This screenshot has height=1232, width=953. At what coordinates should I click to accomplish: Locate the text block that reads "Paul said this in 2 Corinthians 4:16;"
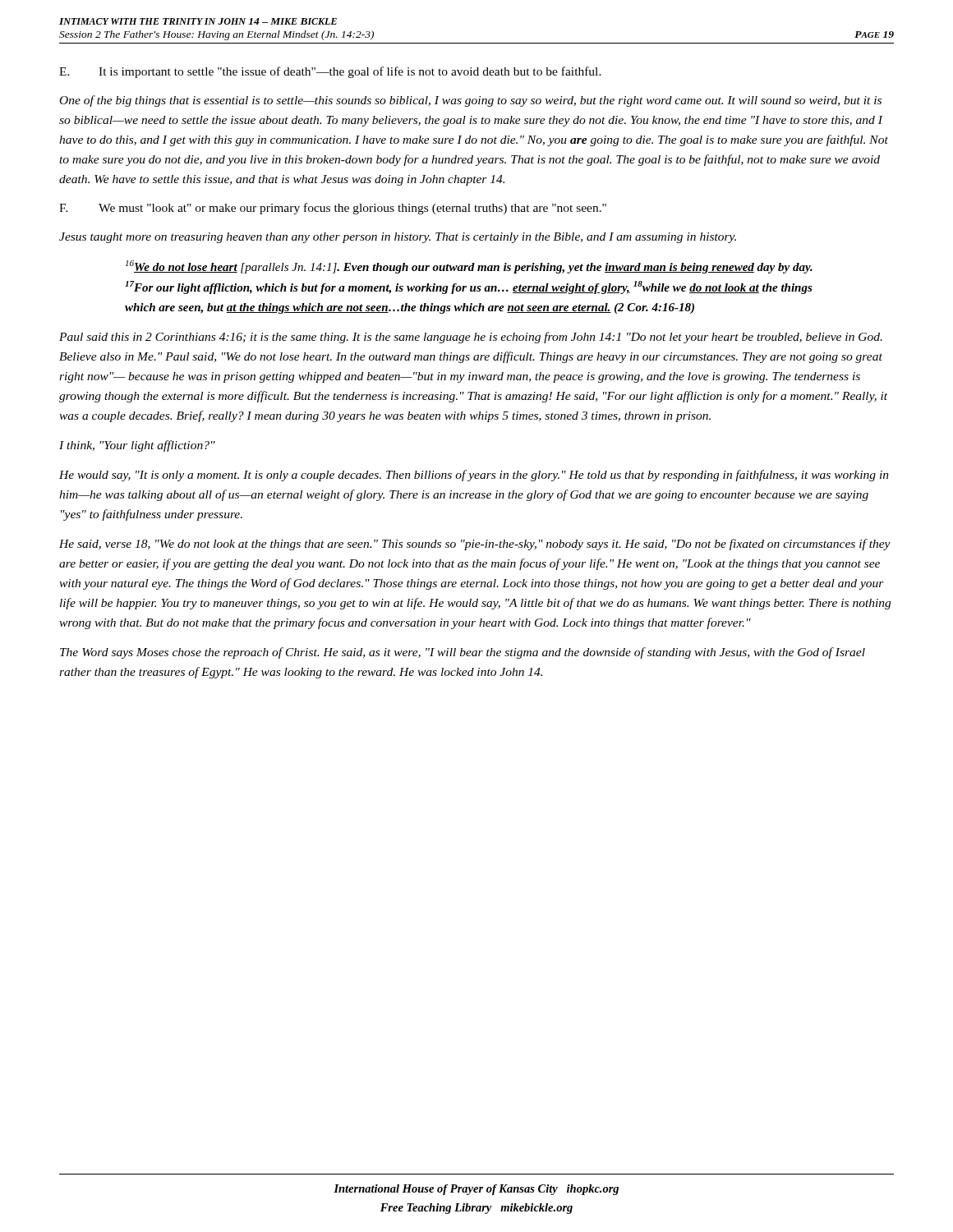[473, 376]
